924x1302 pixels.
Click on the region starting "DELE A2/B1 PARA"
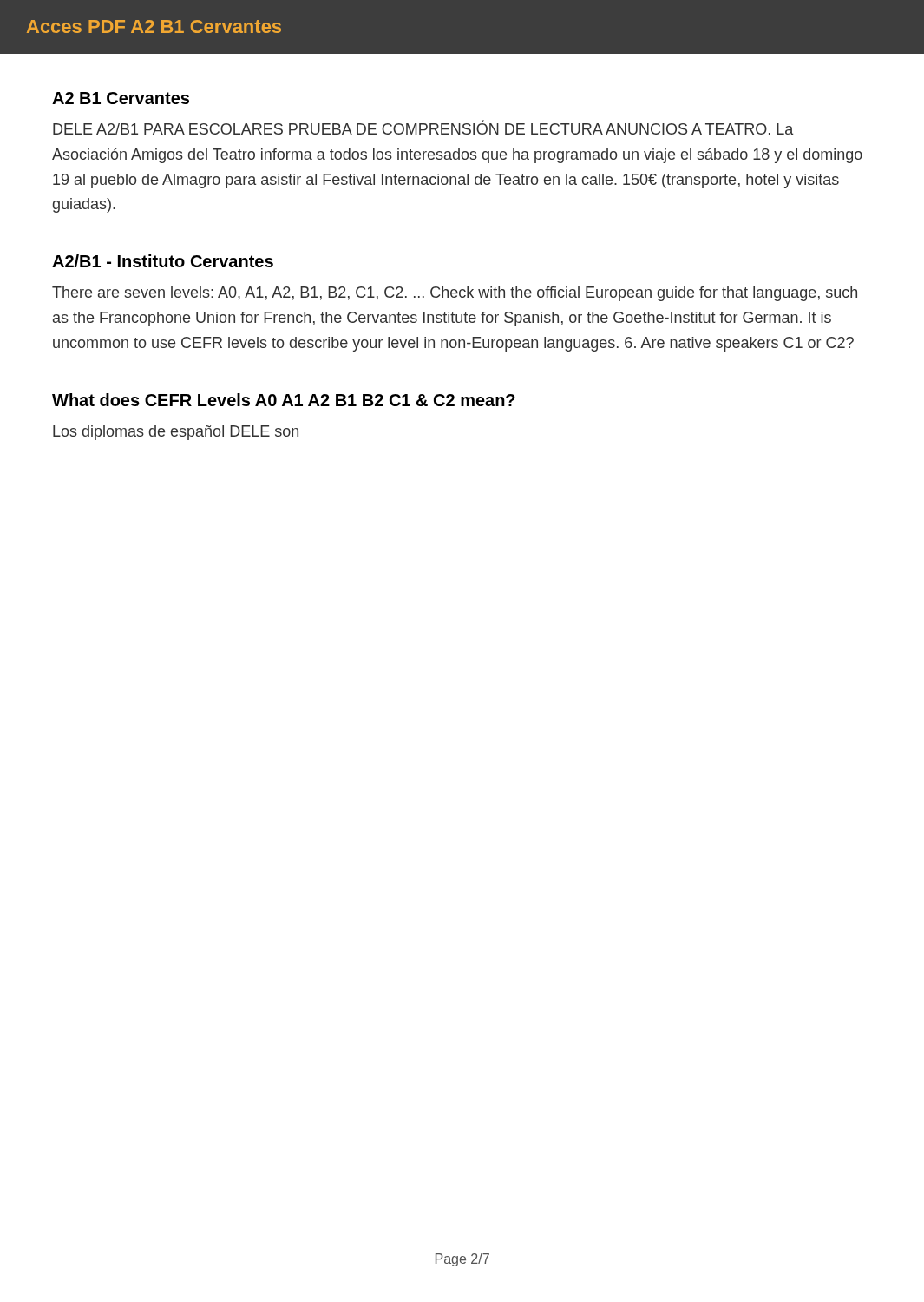(x=457, y=167)
